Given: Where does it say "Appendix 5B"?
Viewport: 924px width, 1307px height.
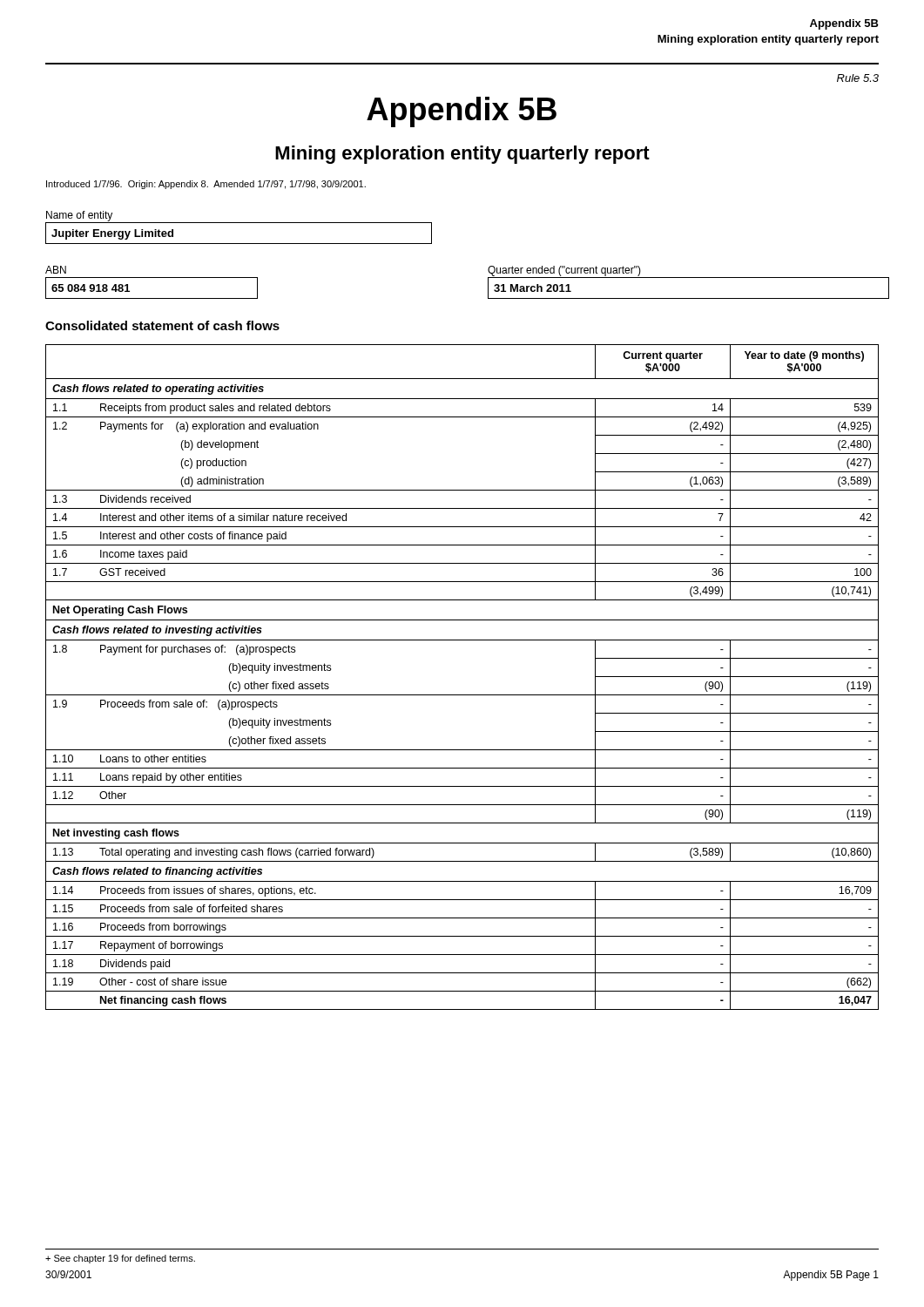Looking at the screenshot, I should 462,109.
